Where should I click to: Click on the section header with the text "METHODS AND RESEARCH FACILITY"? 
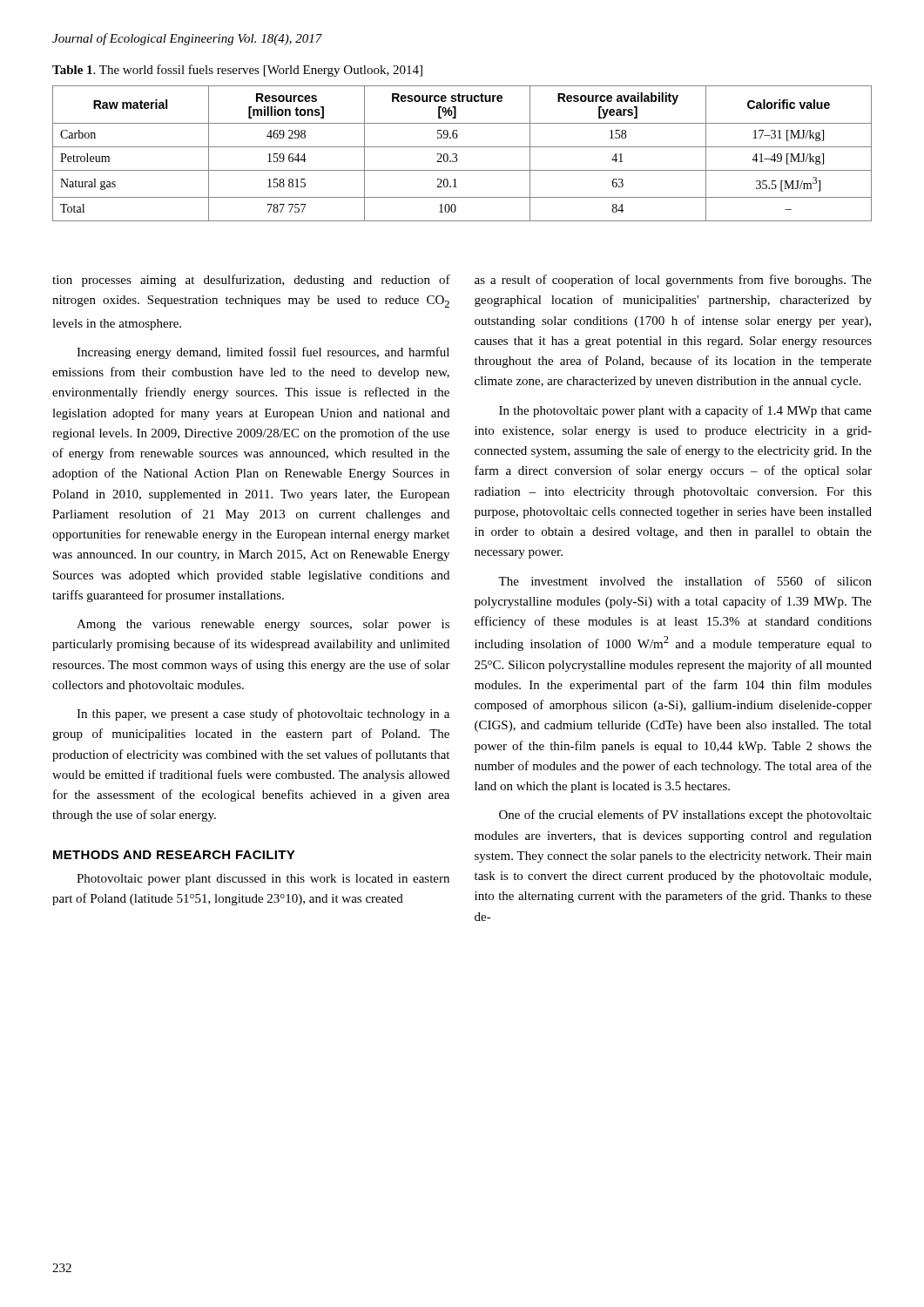tap(174, 854)
